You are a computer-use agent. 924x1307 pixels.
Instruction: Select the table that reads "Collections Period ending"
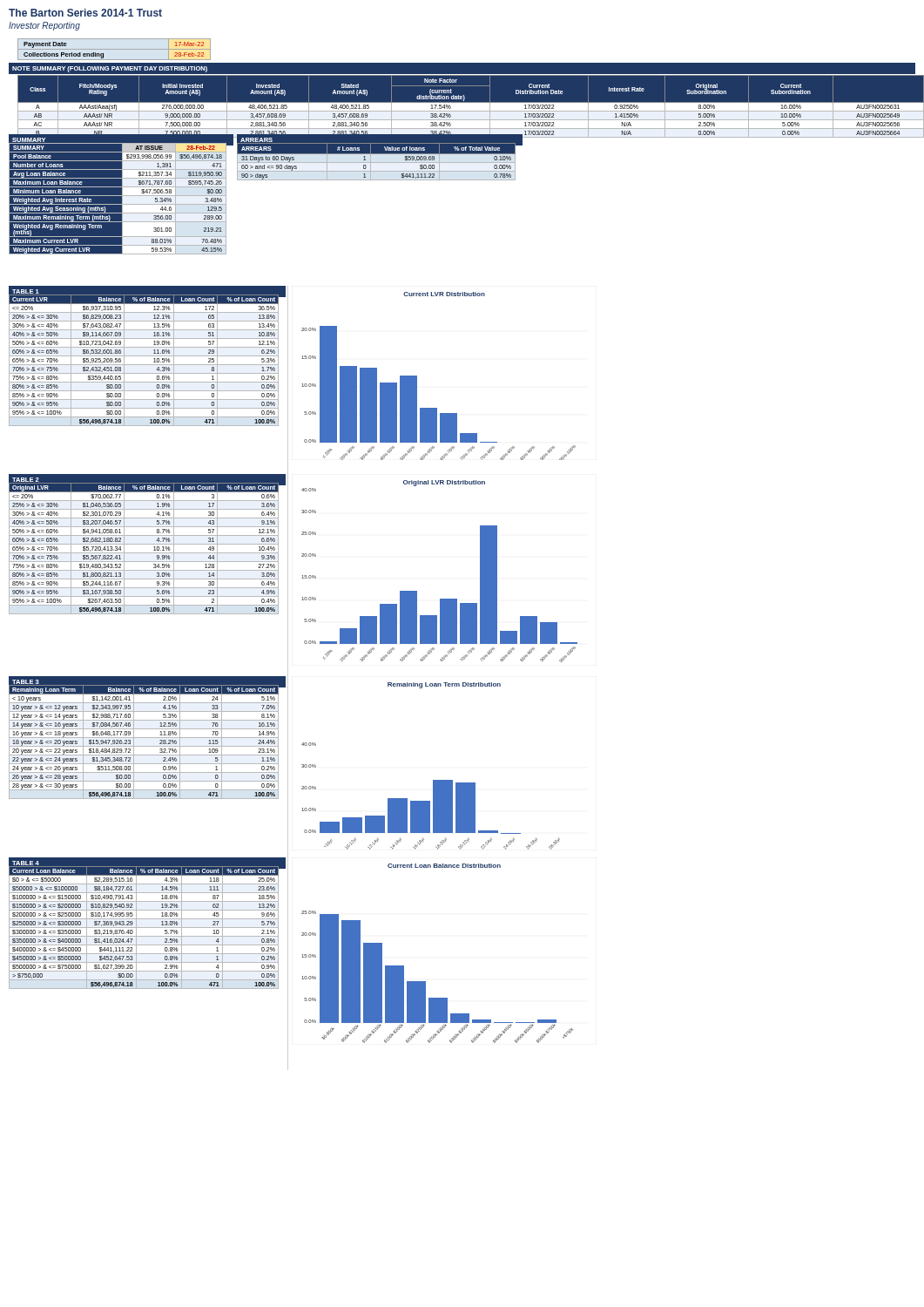(114, 49)
